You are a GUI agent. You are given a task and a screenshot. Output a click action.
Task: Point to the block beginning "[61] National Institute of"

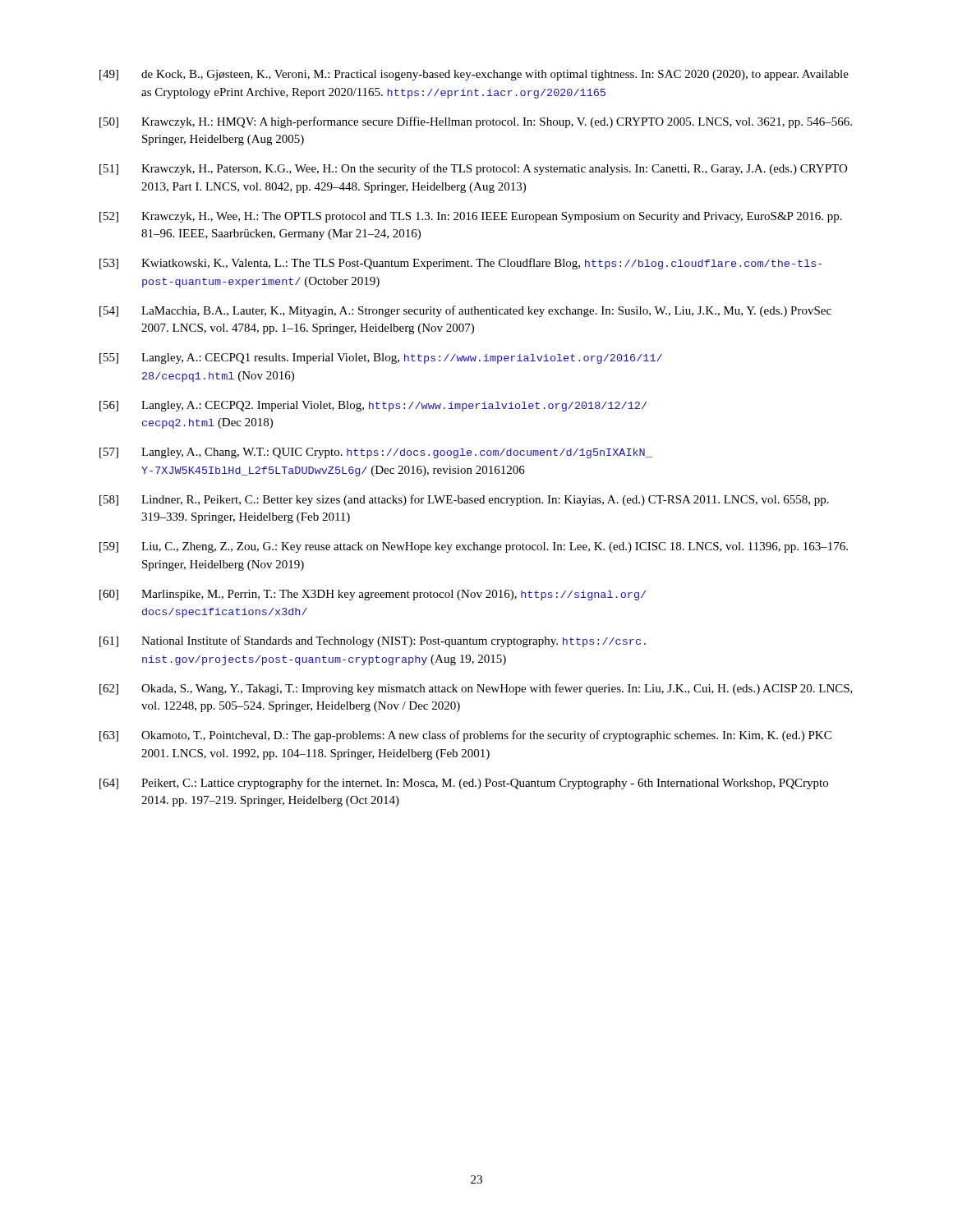(x=476, y=650)
